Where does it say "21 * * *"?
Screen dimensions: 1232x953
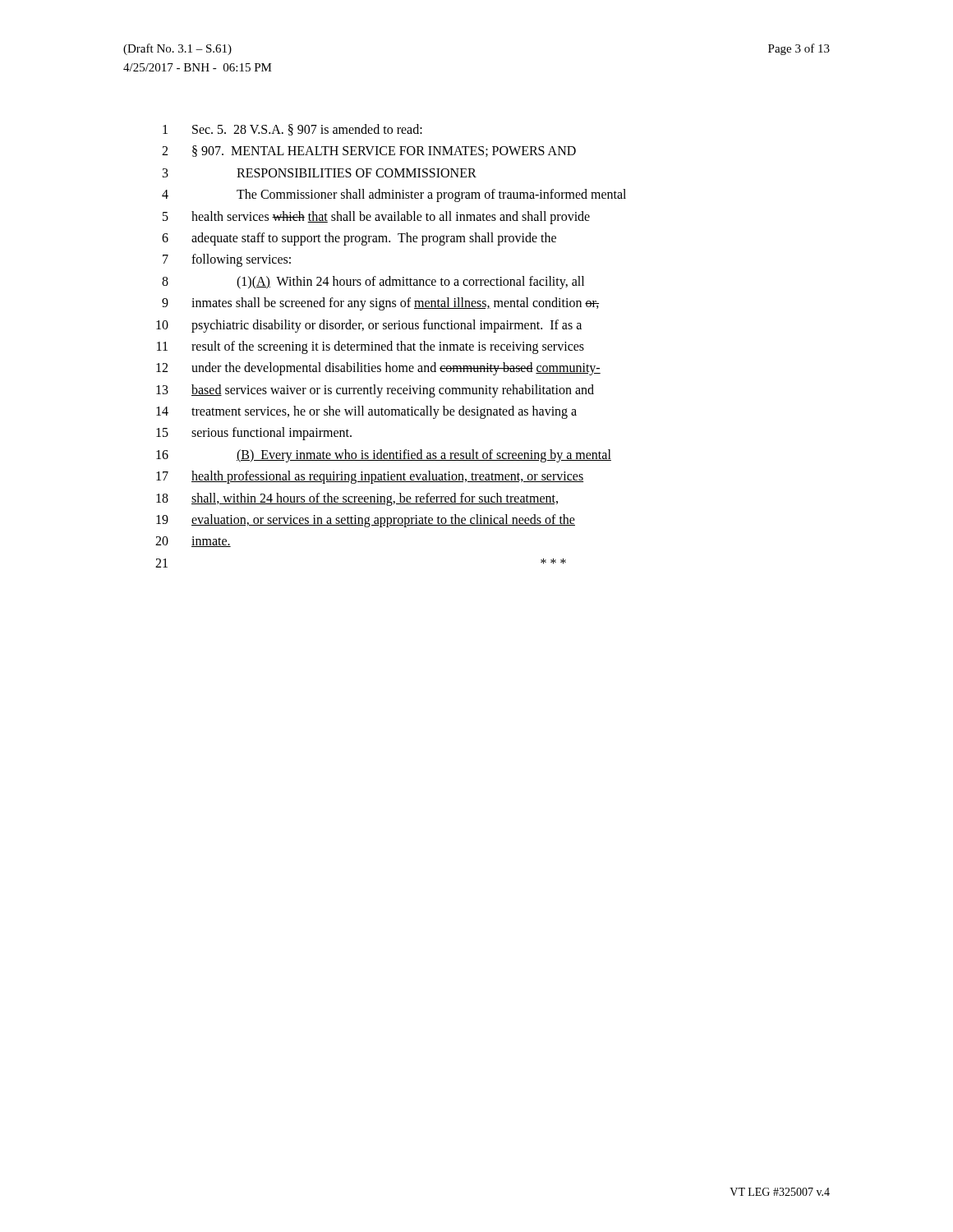coord(159,563)
